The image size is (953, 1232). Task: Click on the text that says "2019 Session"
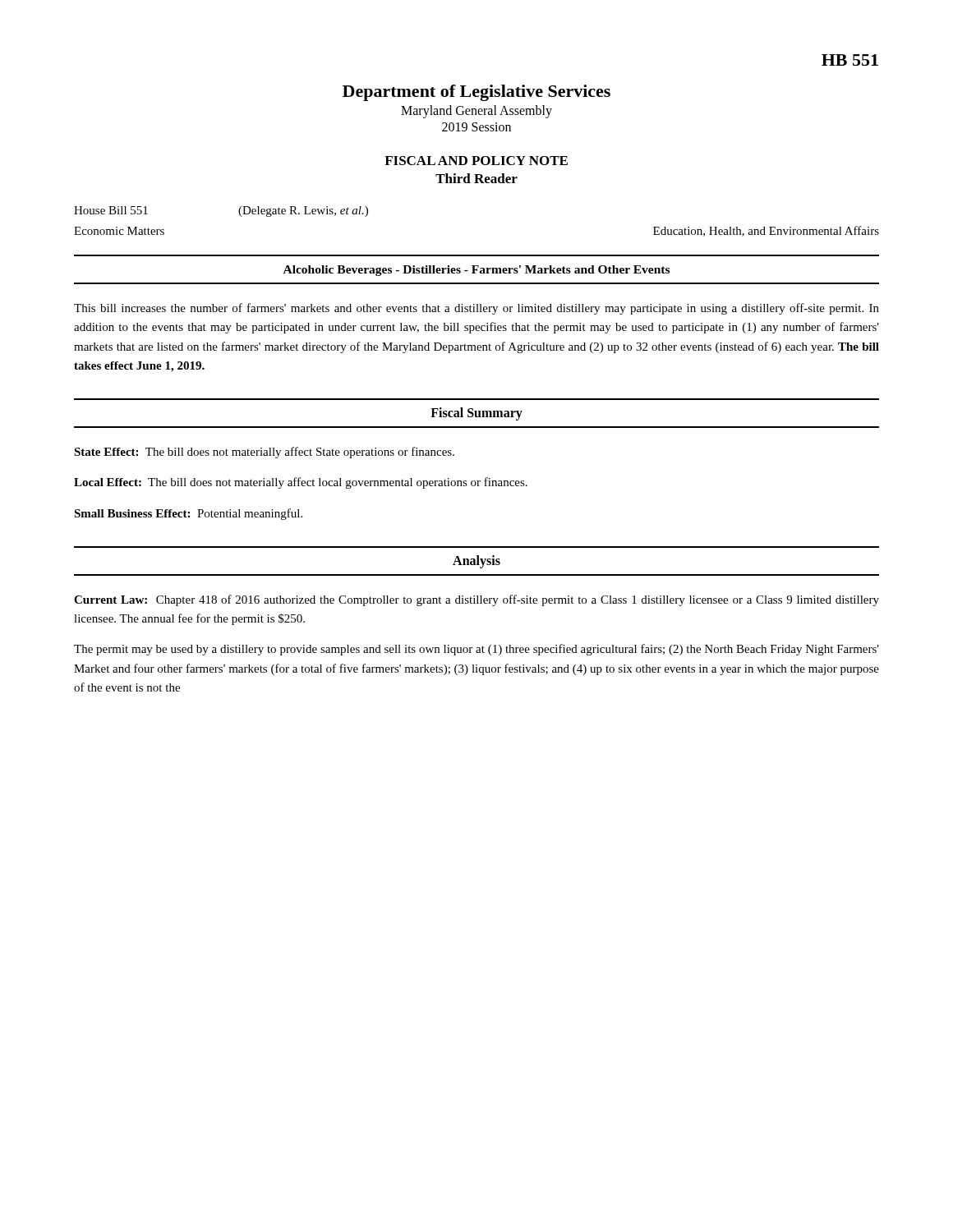[476, 127]
